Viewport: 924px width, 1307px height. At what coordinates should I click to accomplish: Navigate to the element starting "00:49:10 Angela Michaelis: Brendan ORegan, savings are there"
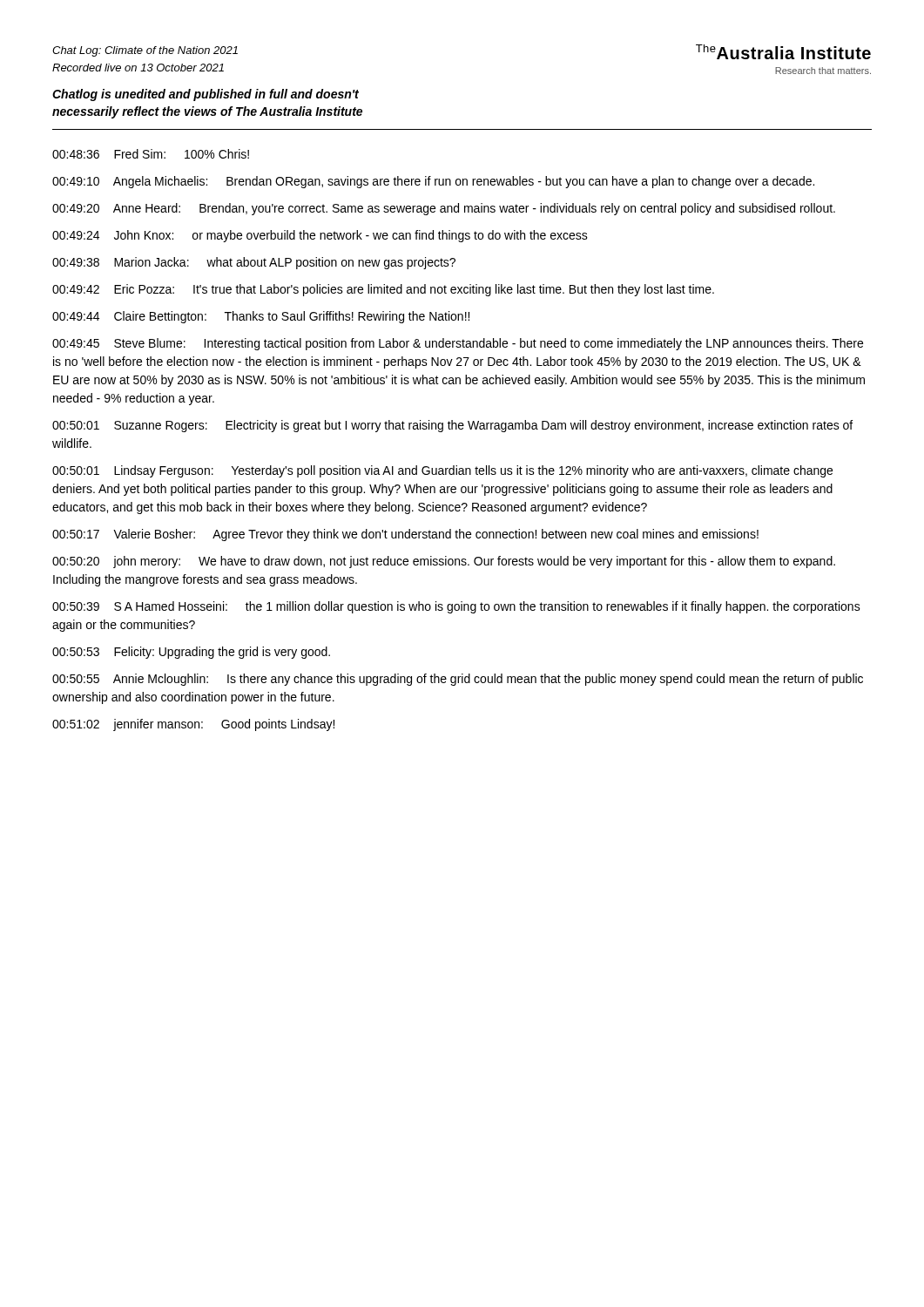click(x=434, y=181)
